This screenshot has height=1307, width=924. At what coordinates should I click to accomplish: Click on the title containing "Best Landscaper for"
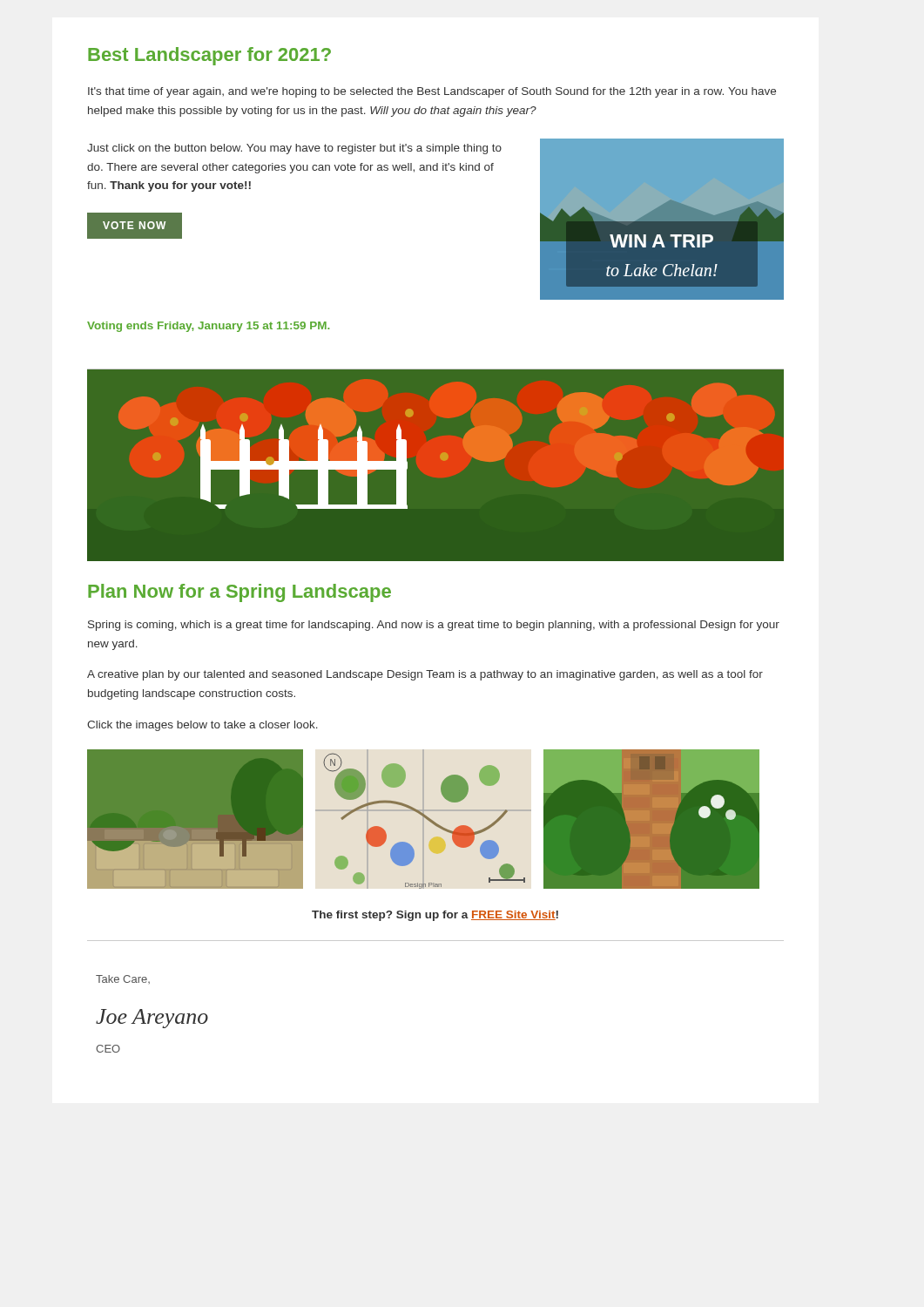point(209,56)
